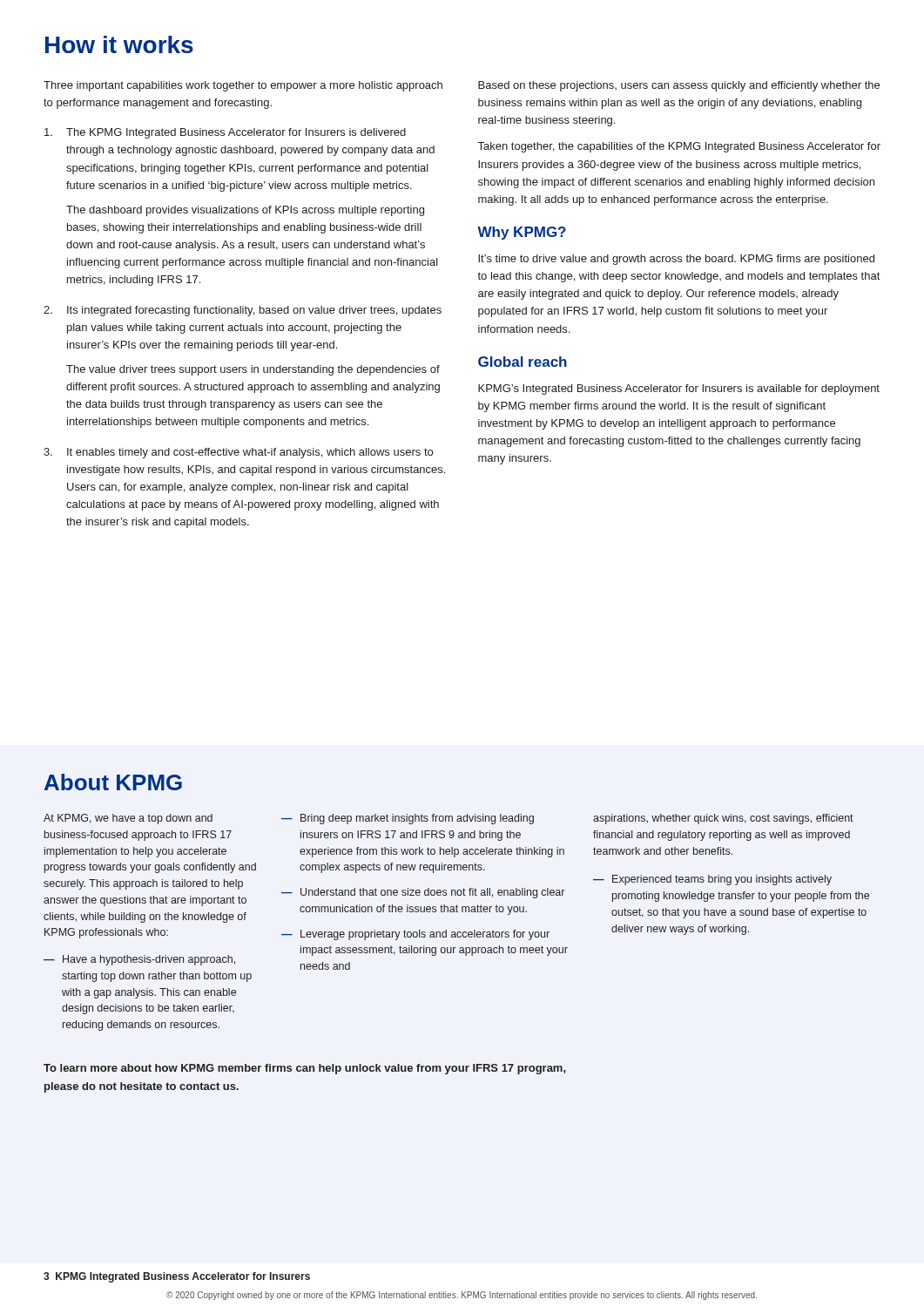Select the block starting "— Experienced teams bring you"
Image resolution: width=924 pixels, height=1307 pixels.
click(737, 904)
